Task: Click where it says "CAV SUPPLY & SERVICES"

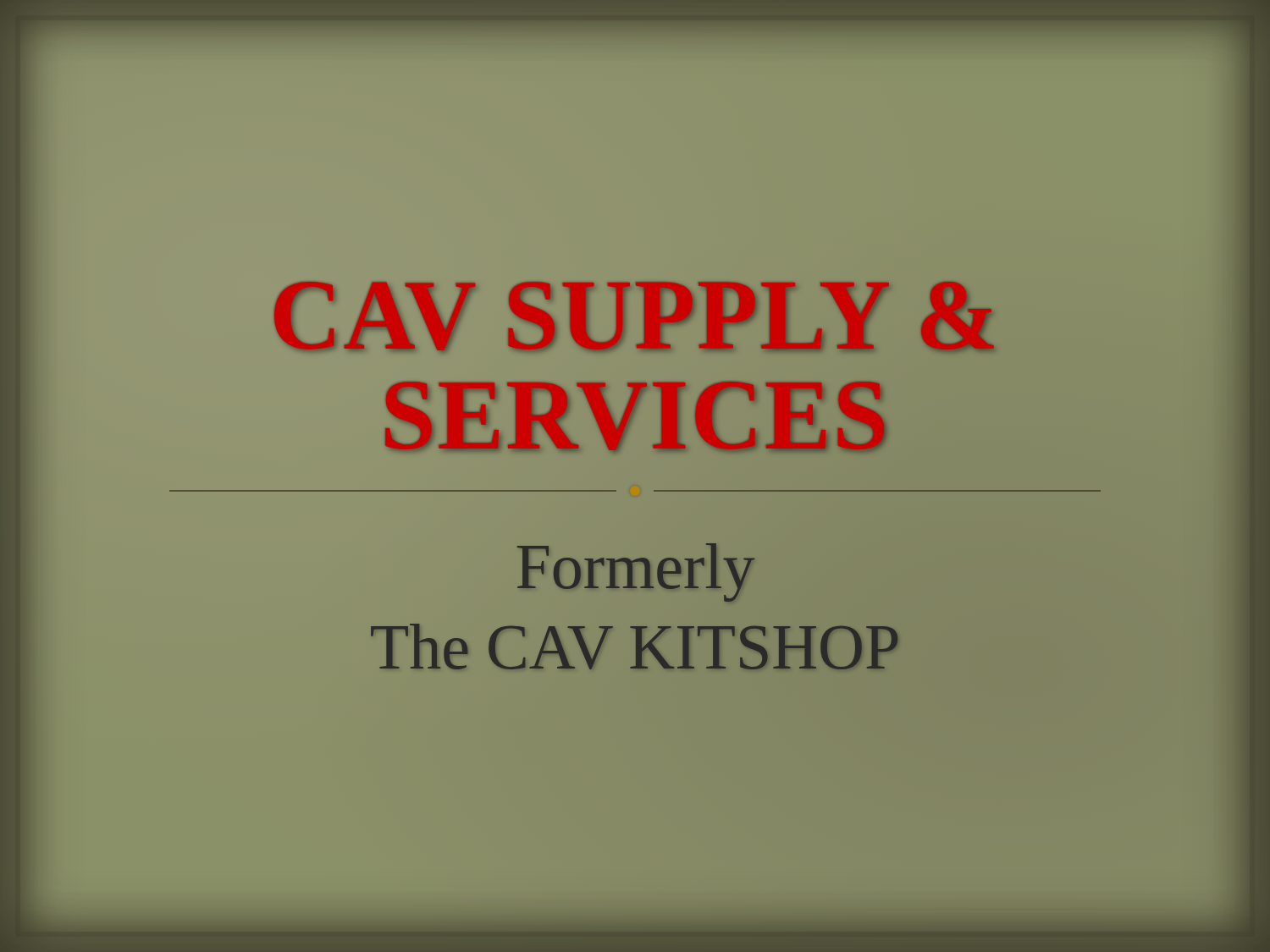Action: pyautogui.click(x=635, y=365)
